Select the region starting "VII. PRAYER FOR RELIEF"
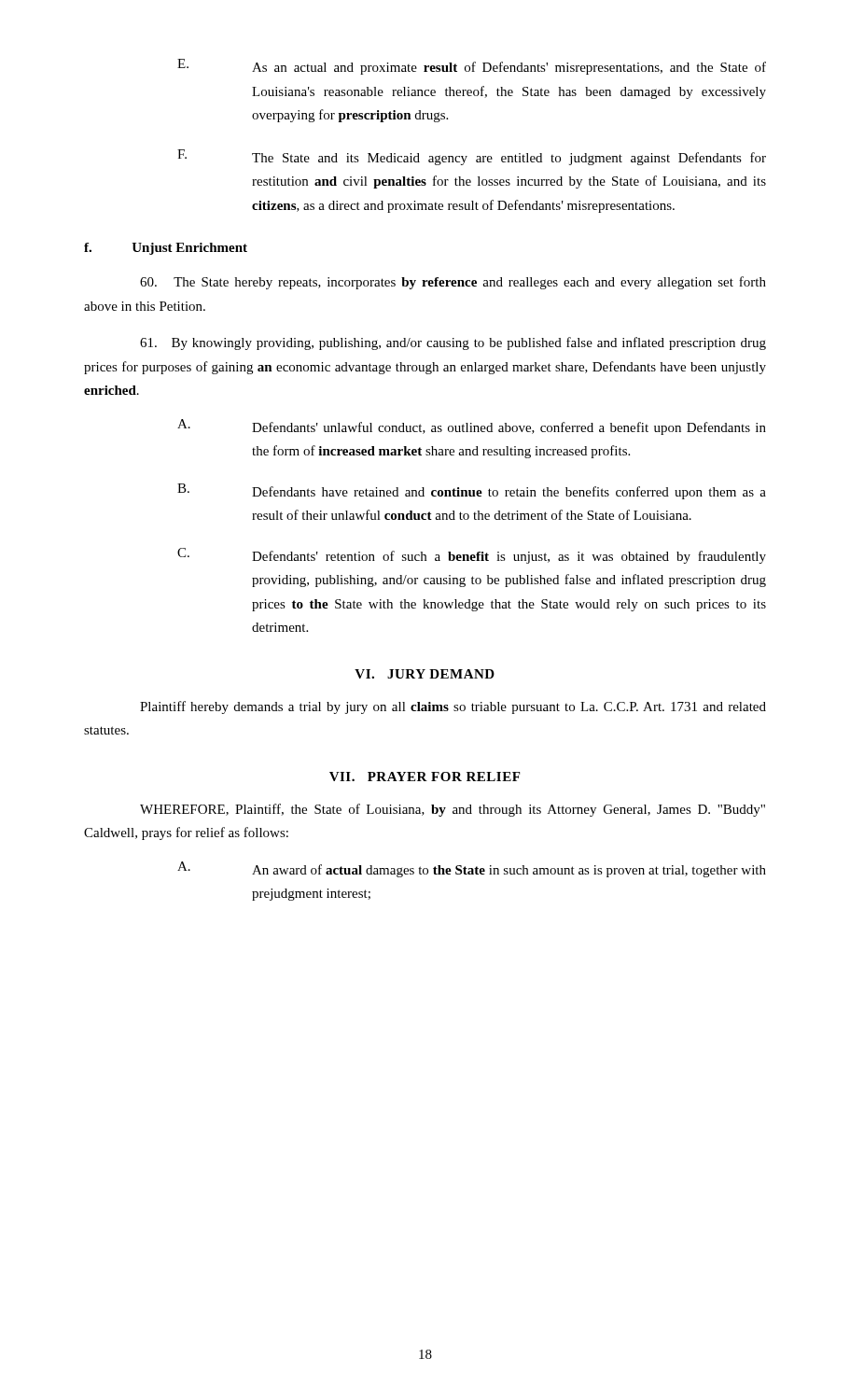Viewport: 850px width, 1400px height. point(425,776)
